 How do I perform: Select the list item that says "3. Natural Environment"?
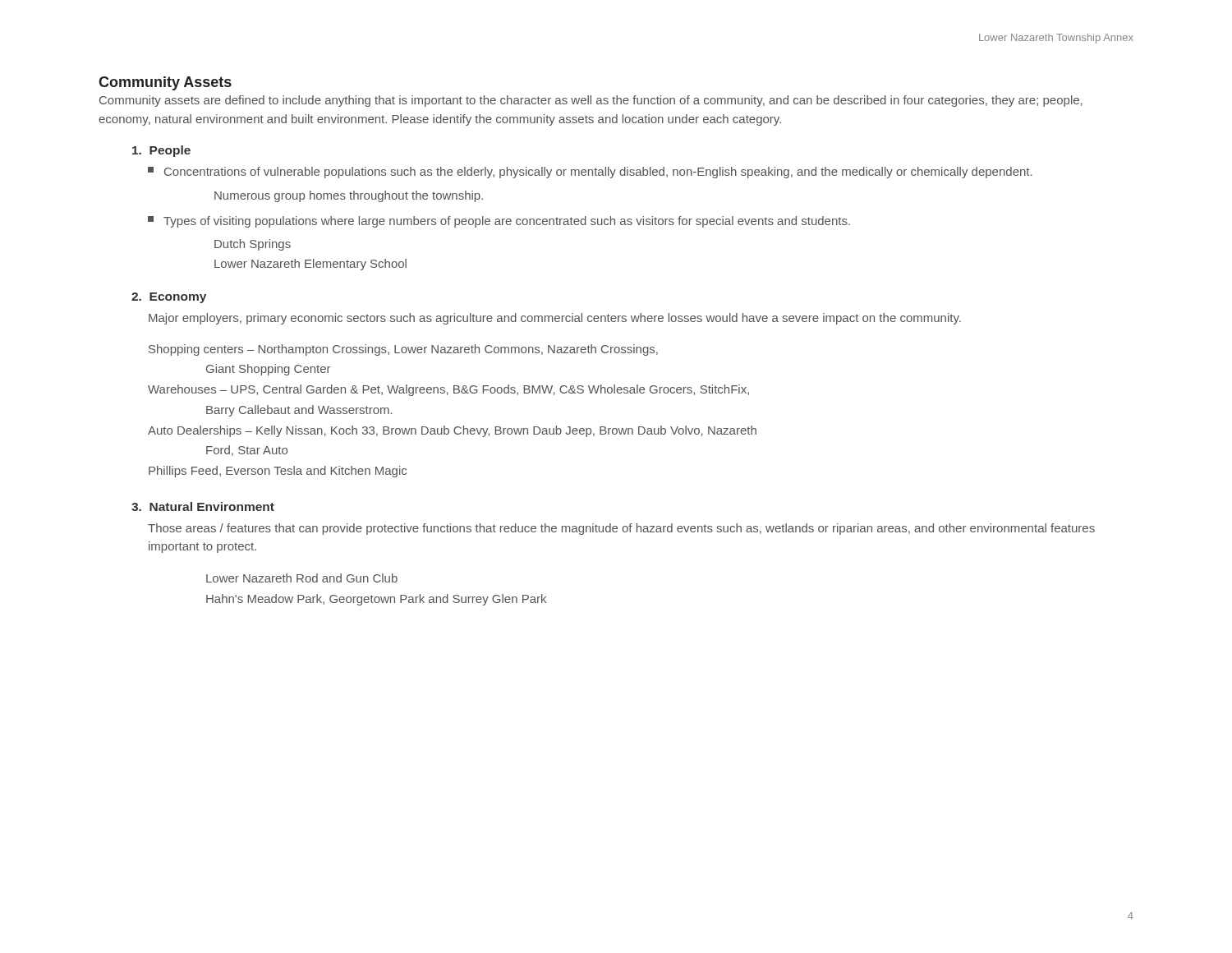(203, 506)
